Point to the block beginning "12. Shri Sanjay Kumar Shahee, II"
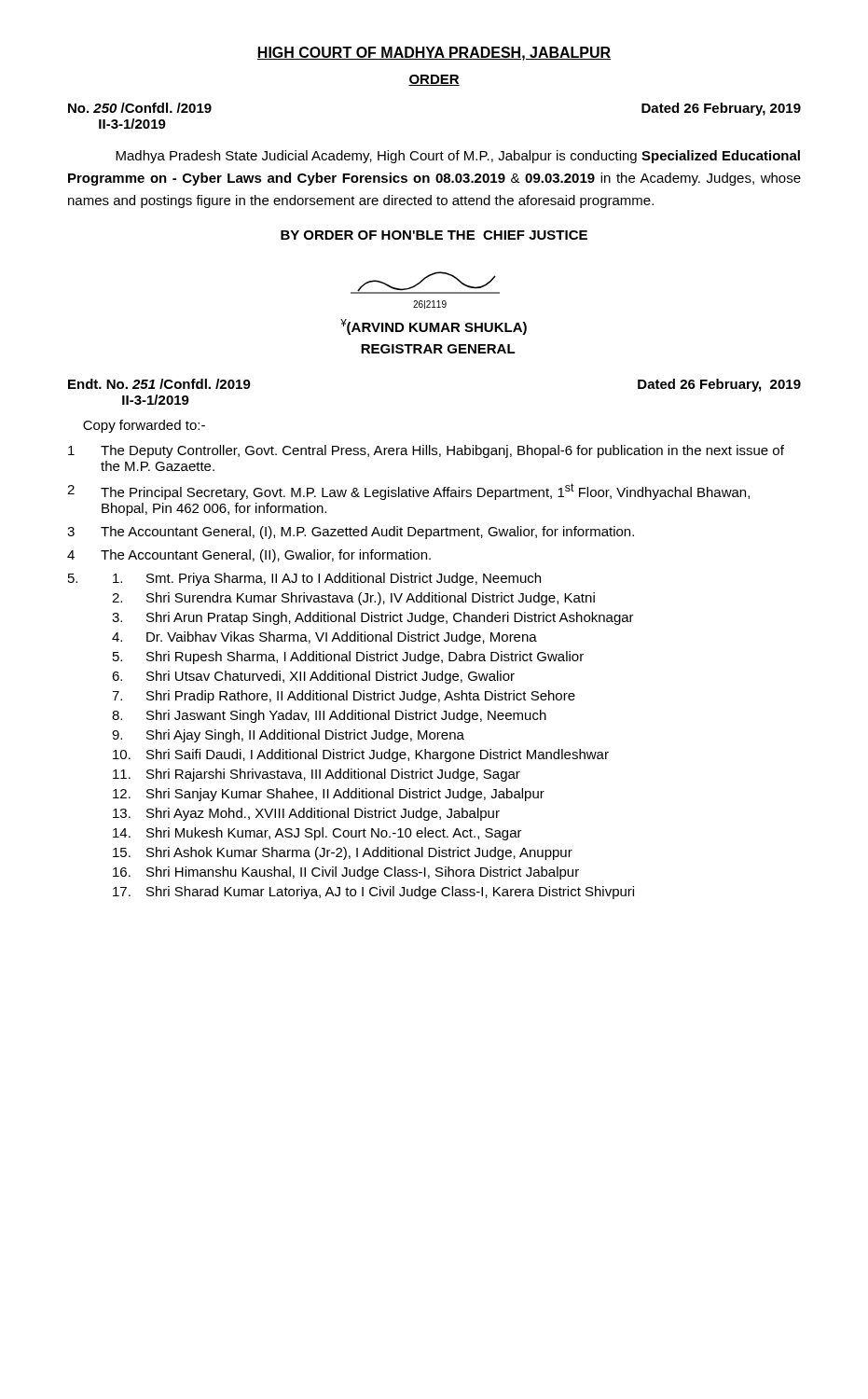The image size is (868, 1399). (x=456, y=793)
